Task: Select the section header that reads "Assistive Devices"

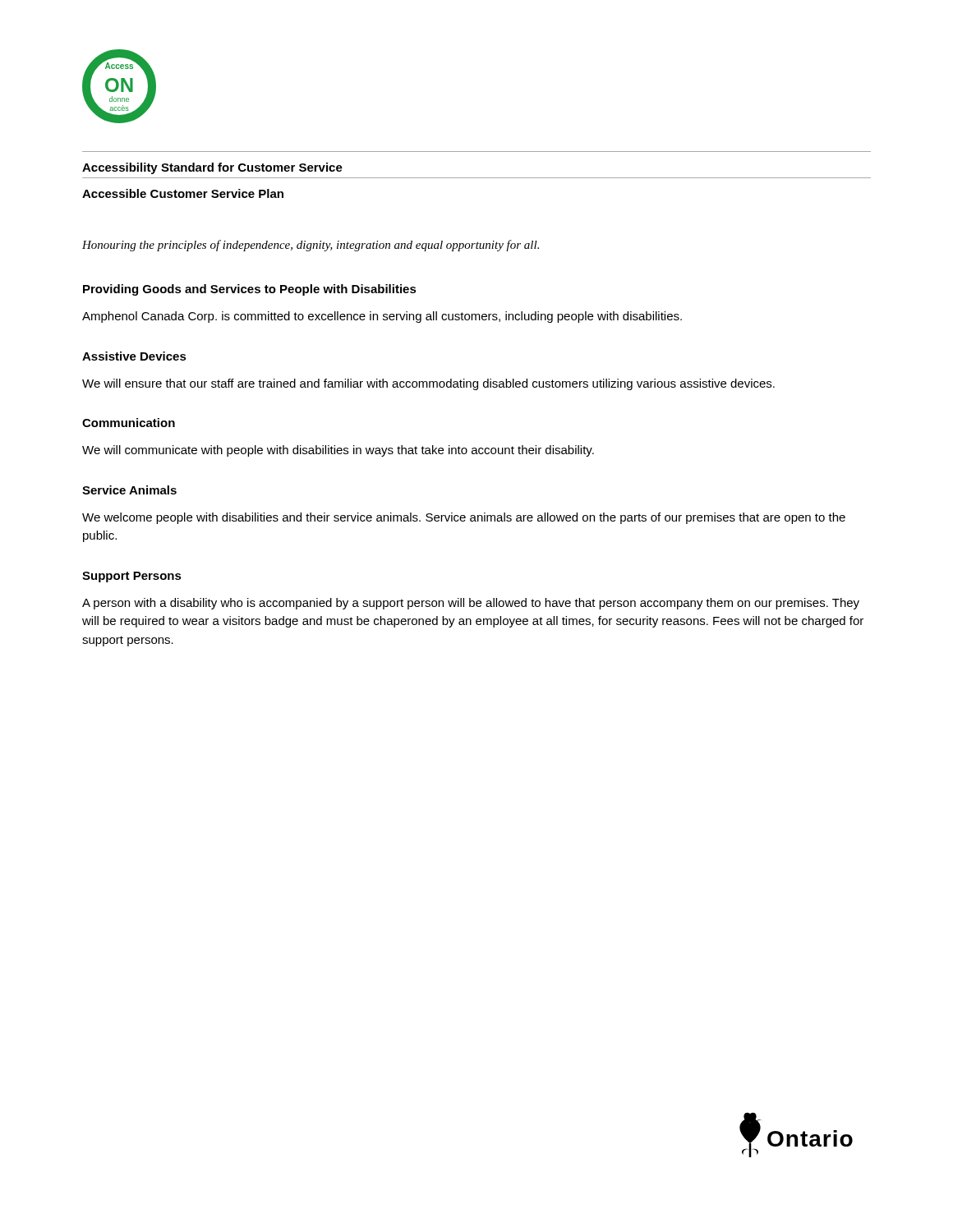Action: click(x=134, y=356)
